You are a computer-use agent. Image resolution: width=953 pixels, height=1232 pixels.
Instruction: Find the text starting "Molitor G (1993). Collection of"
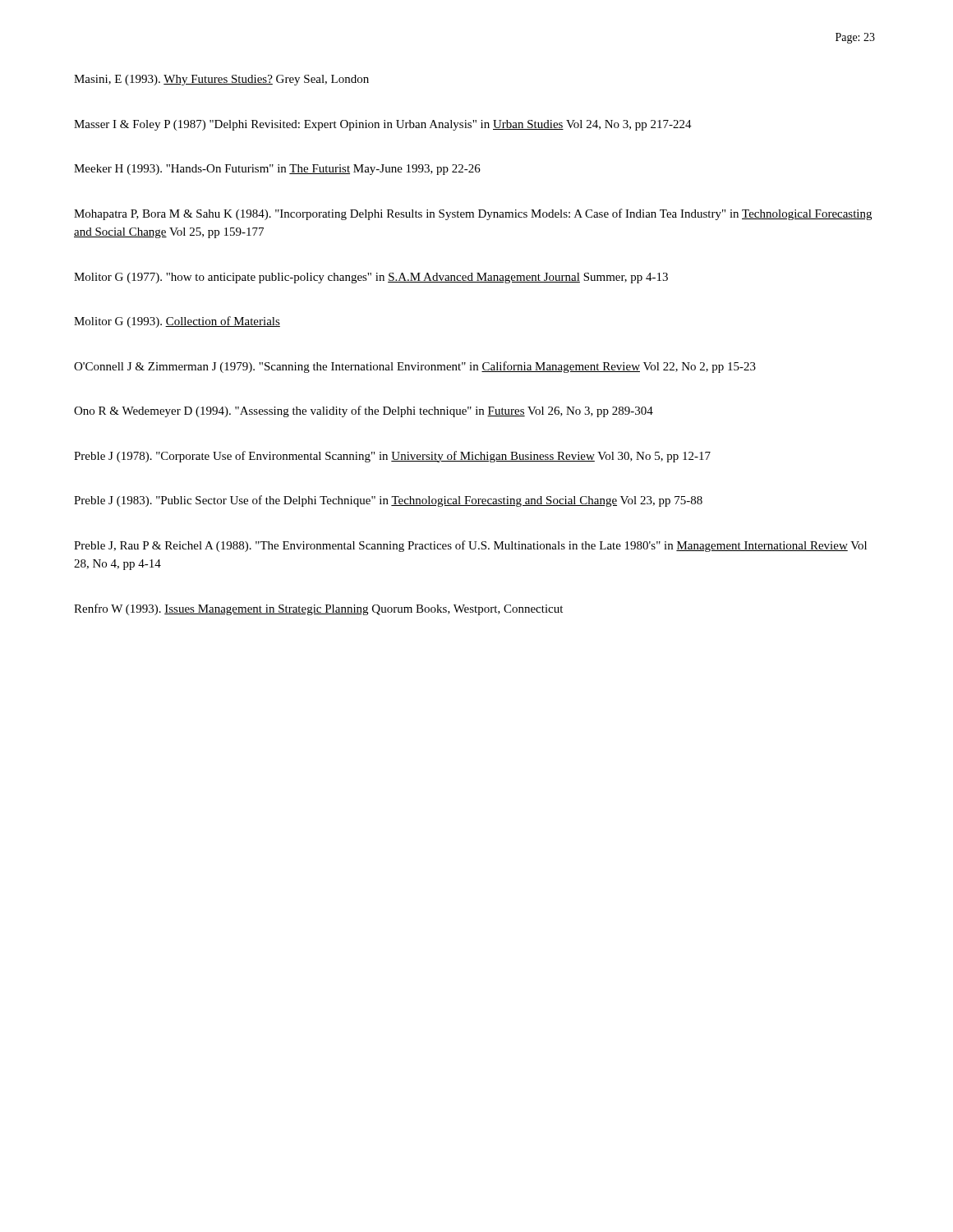177,321
